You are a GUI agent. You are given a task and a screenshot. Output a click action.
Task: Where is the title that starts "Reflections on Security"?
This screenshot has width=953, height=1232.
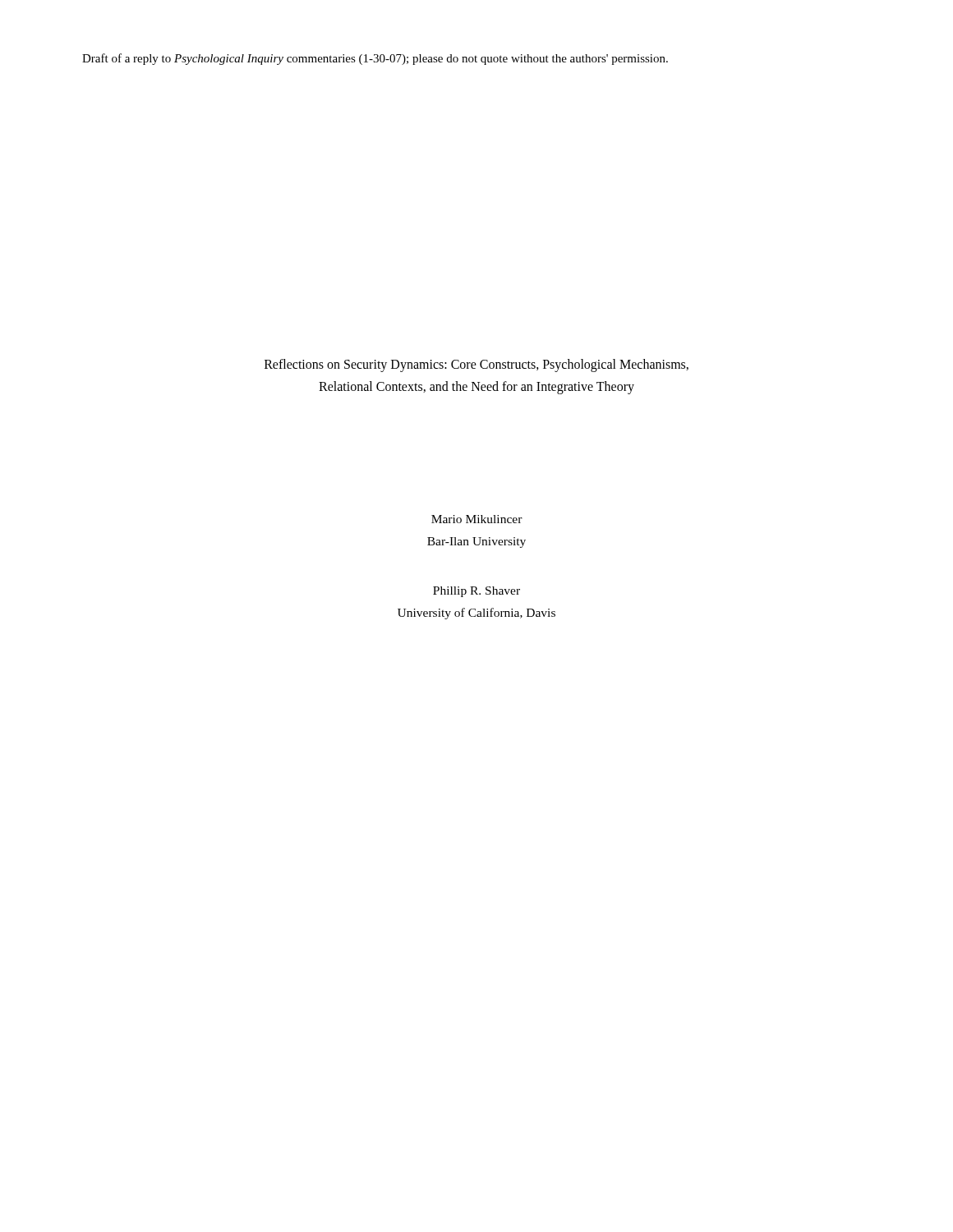476,376
